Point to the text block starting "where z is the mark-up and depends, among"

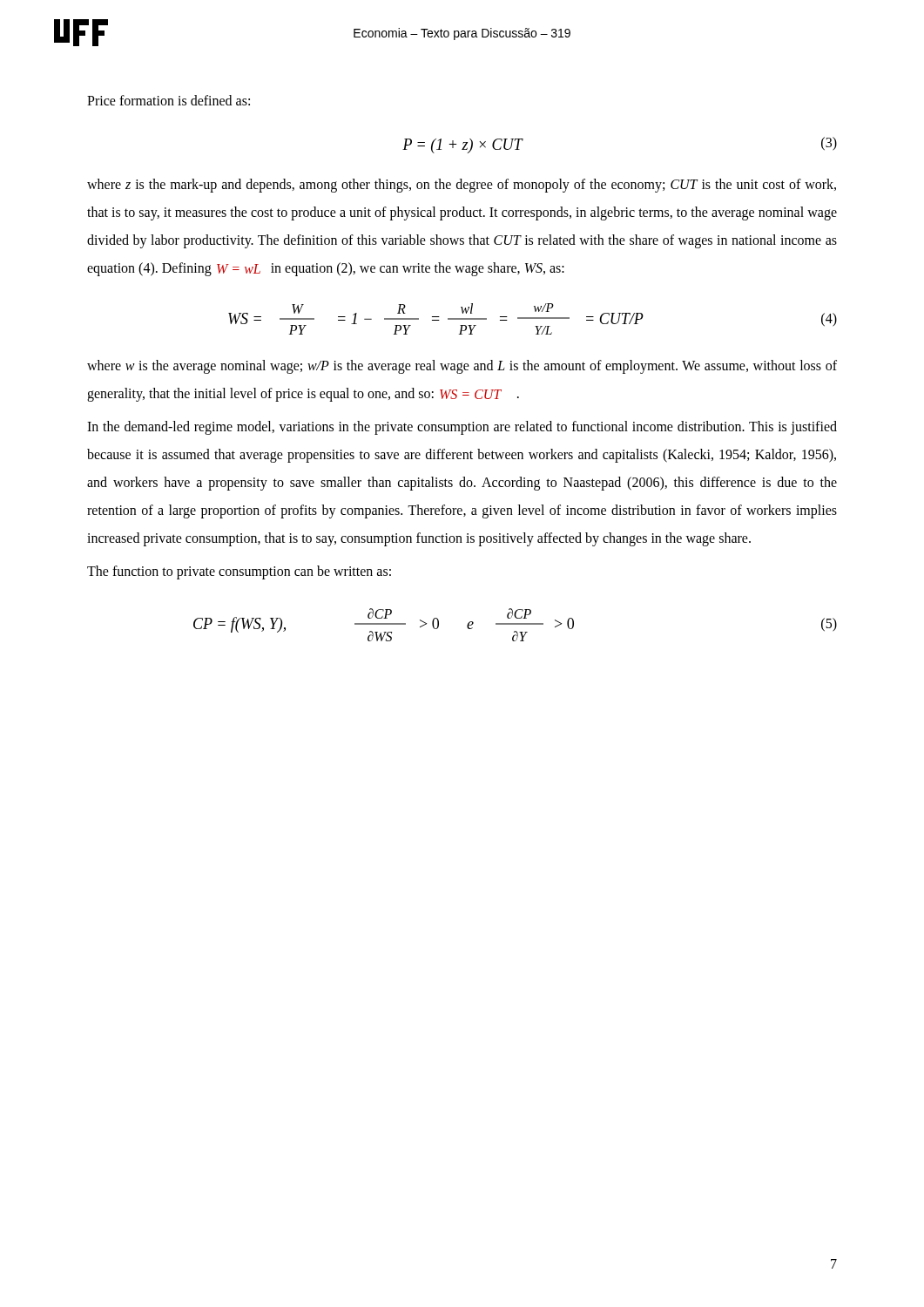pyautogui.click(x=462, y=228)
